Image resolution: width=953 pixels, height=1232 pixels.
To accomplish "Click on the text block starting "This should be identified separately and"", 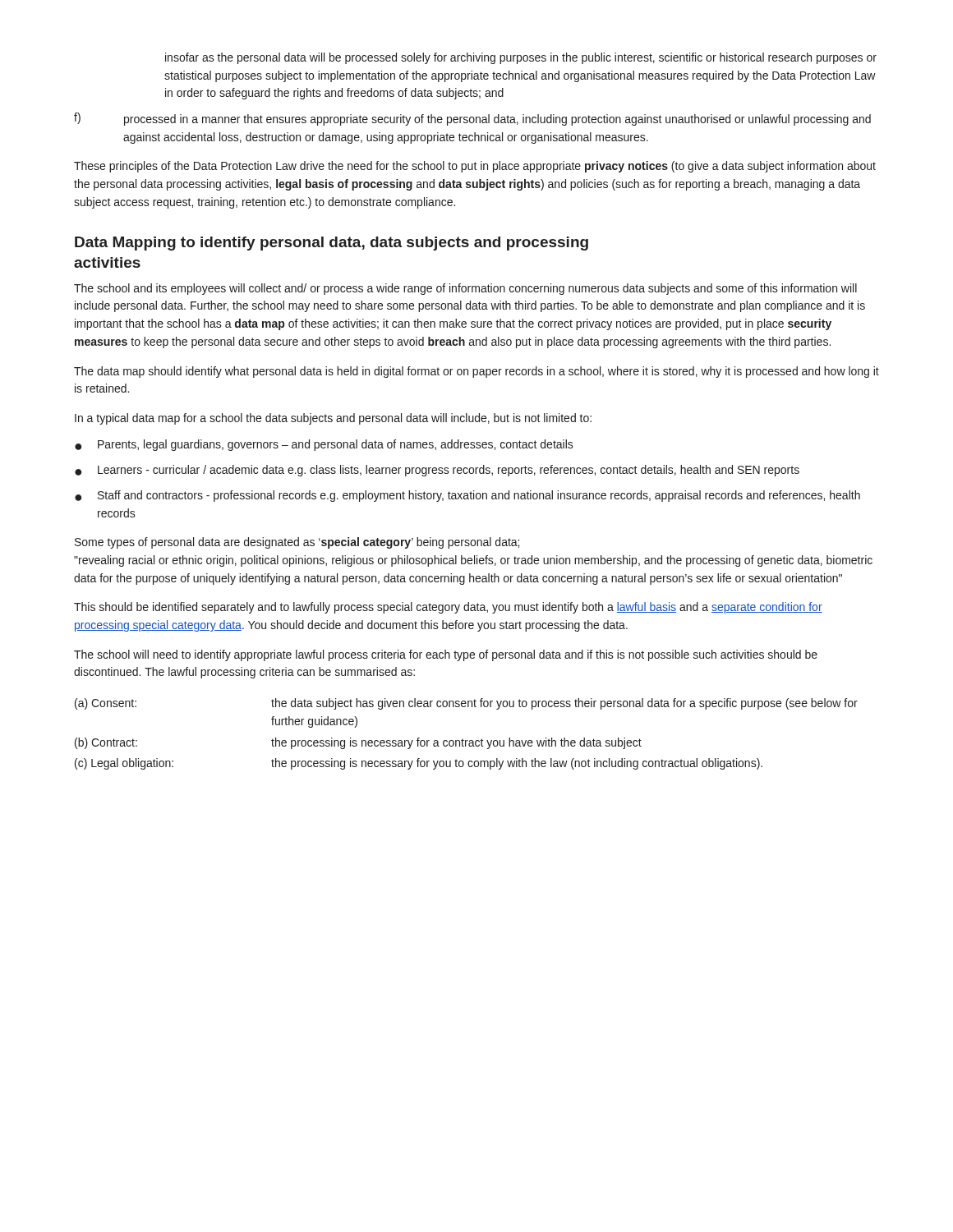I will click(448, 616).
